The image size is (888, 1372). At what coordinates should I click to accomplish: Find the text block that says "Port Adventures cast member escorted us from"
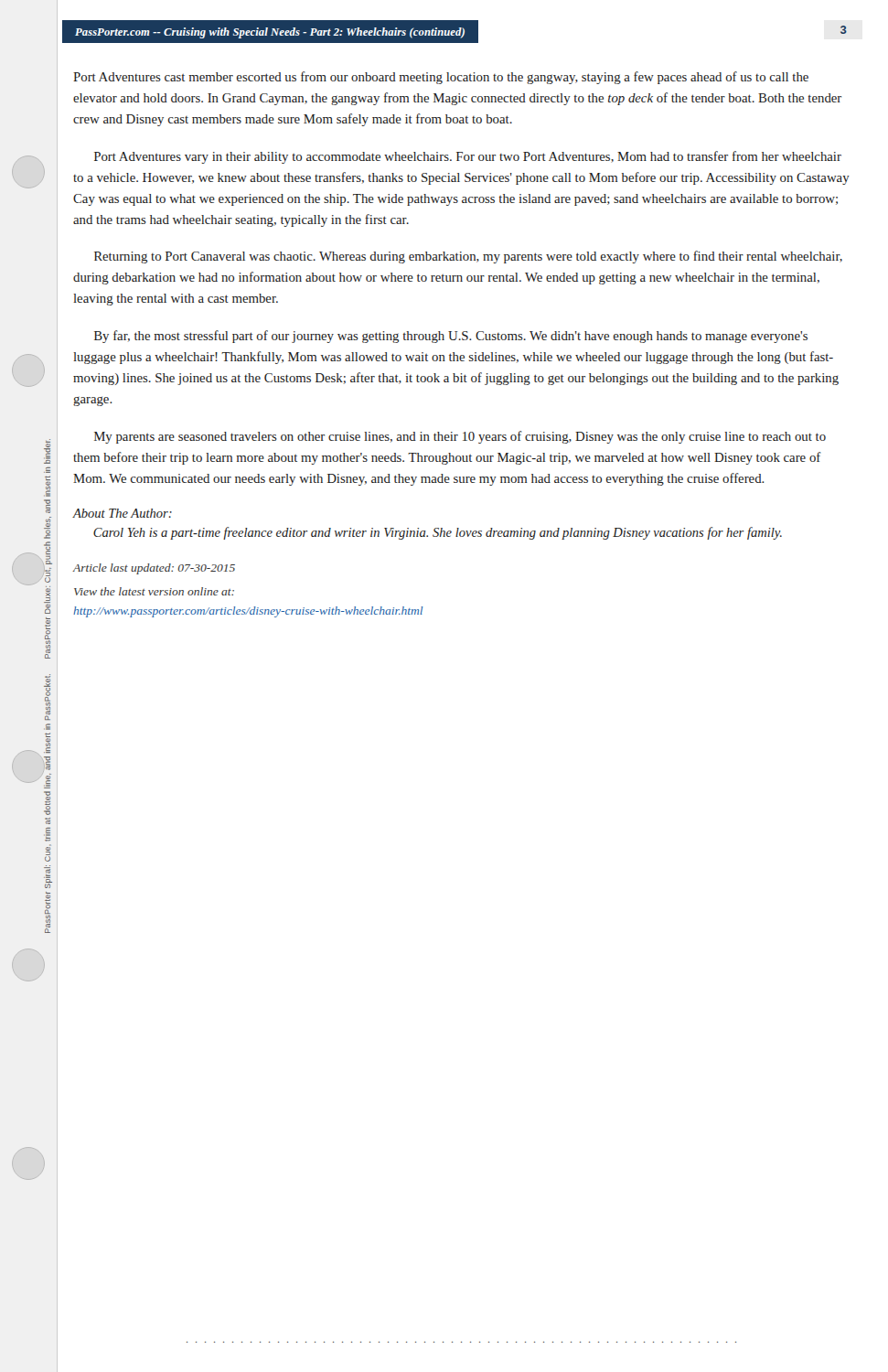click(457, 98)
